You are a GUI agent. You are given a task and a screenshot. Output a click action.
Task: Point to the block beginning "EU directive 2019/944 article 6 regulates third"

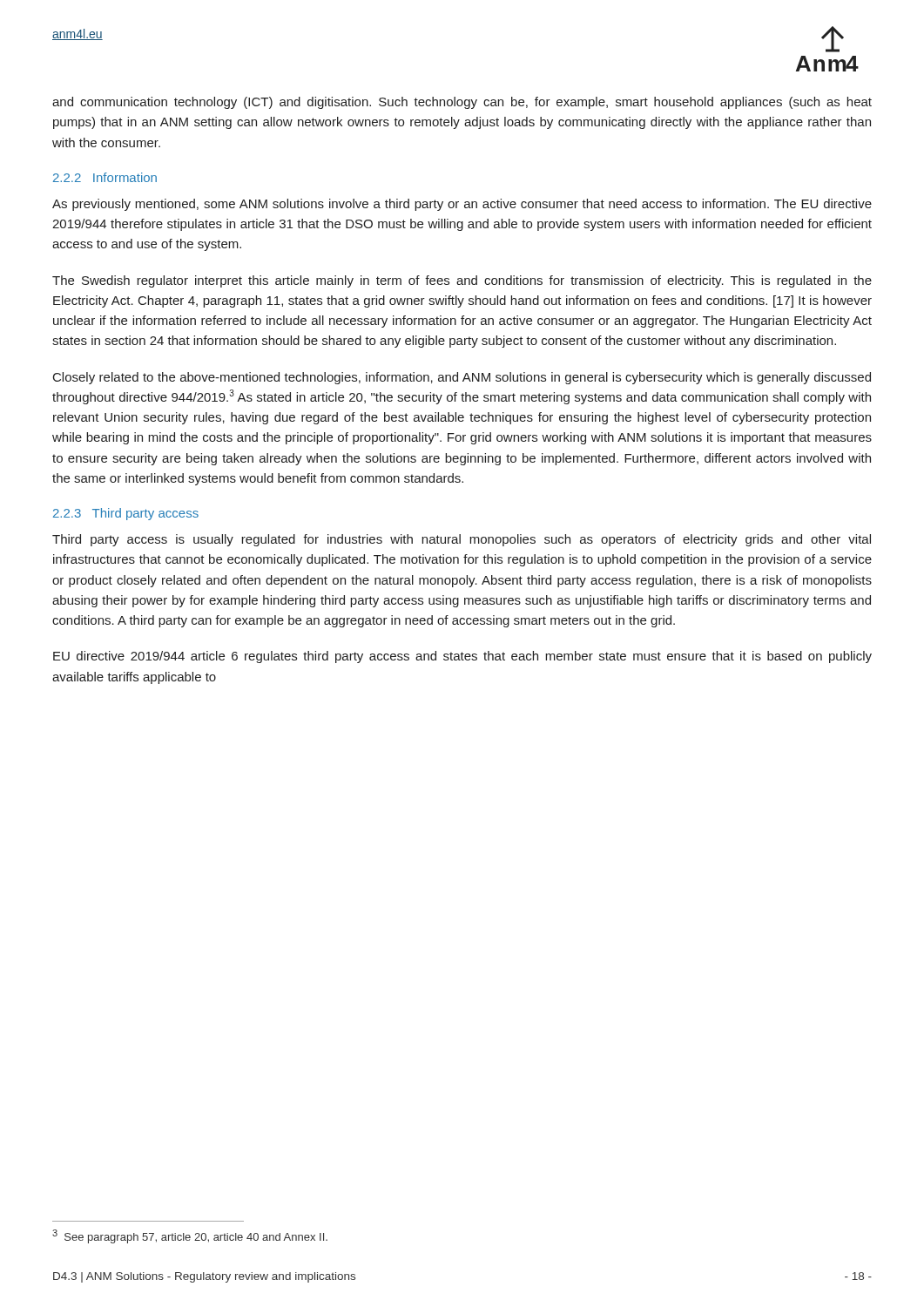462,666
